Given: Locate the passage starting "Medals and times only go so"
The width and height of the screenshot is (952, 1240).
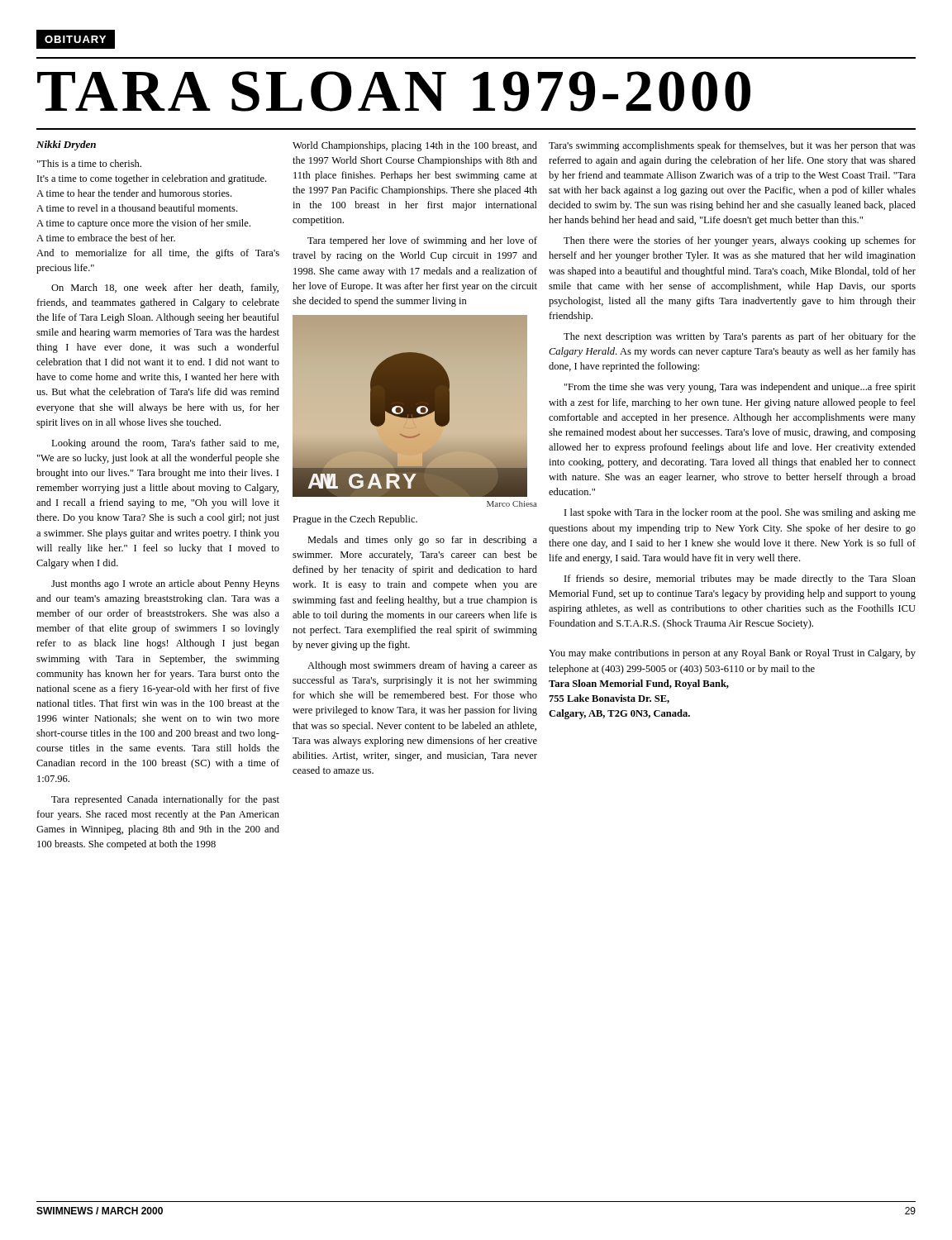Looking at the screenshot, I should click(415, 592).
